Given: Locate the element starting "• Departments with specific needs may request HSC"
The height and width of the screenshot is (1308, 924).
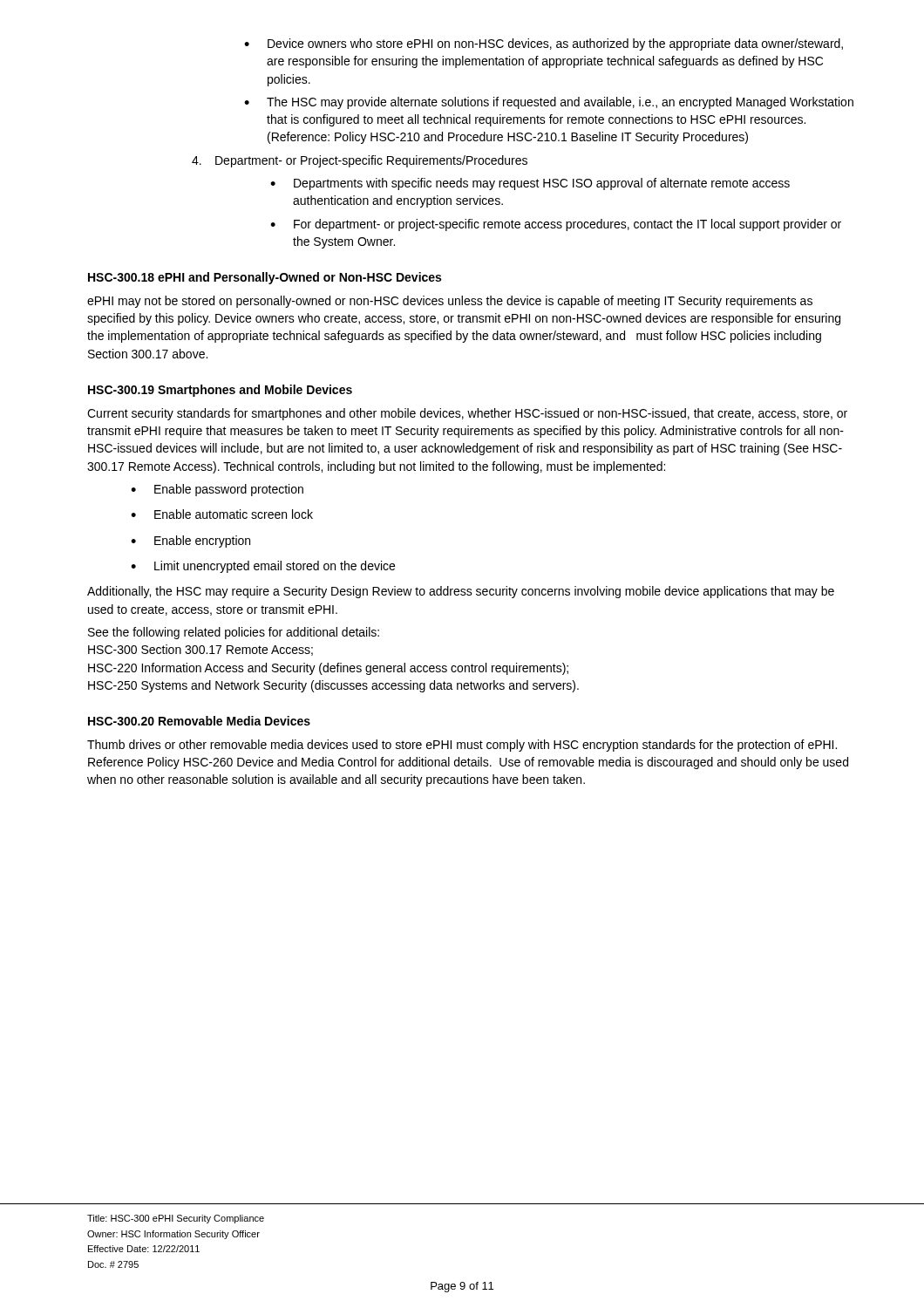Looking at the screenshot, I should (562, 192).
